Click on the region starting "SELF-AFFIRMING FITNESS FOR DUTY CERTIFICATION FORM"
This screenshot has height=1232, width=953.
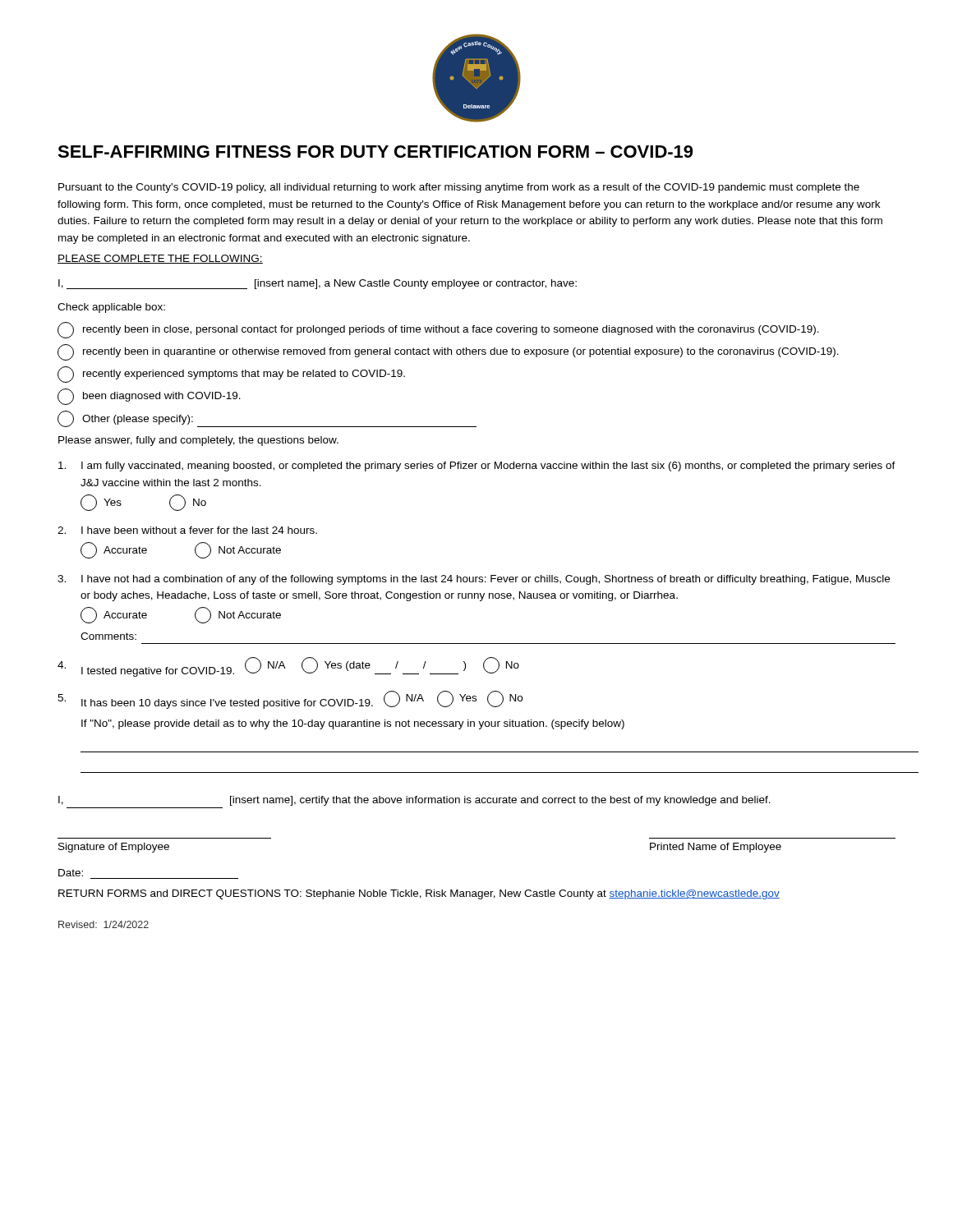pyautogui.click(x=375, y=152)
